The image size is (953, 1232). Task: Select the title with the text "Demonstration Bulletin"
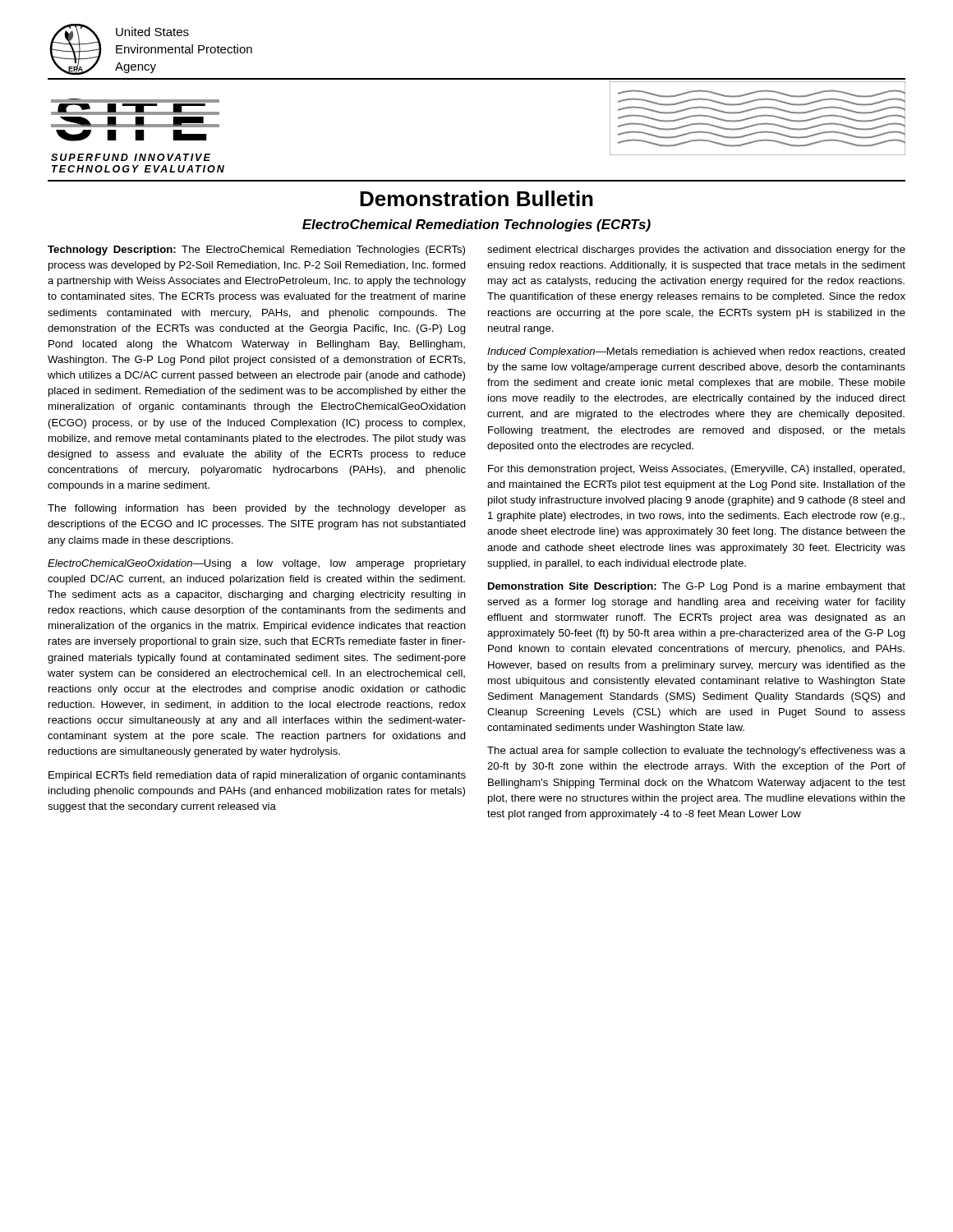pos(476,199)
